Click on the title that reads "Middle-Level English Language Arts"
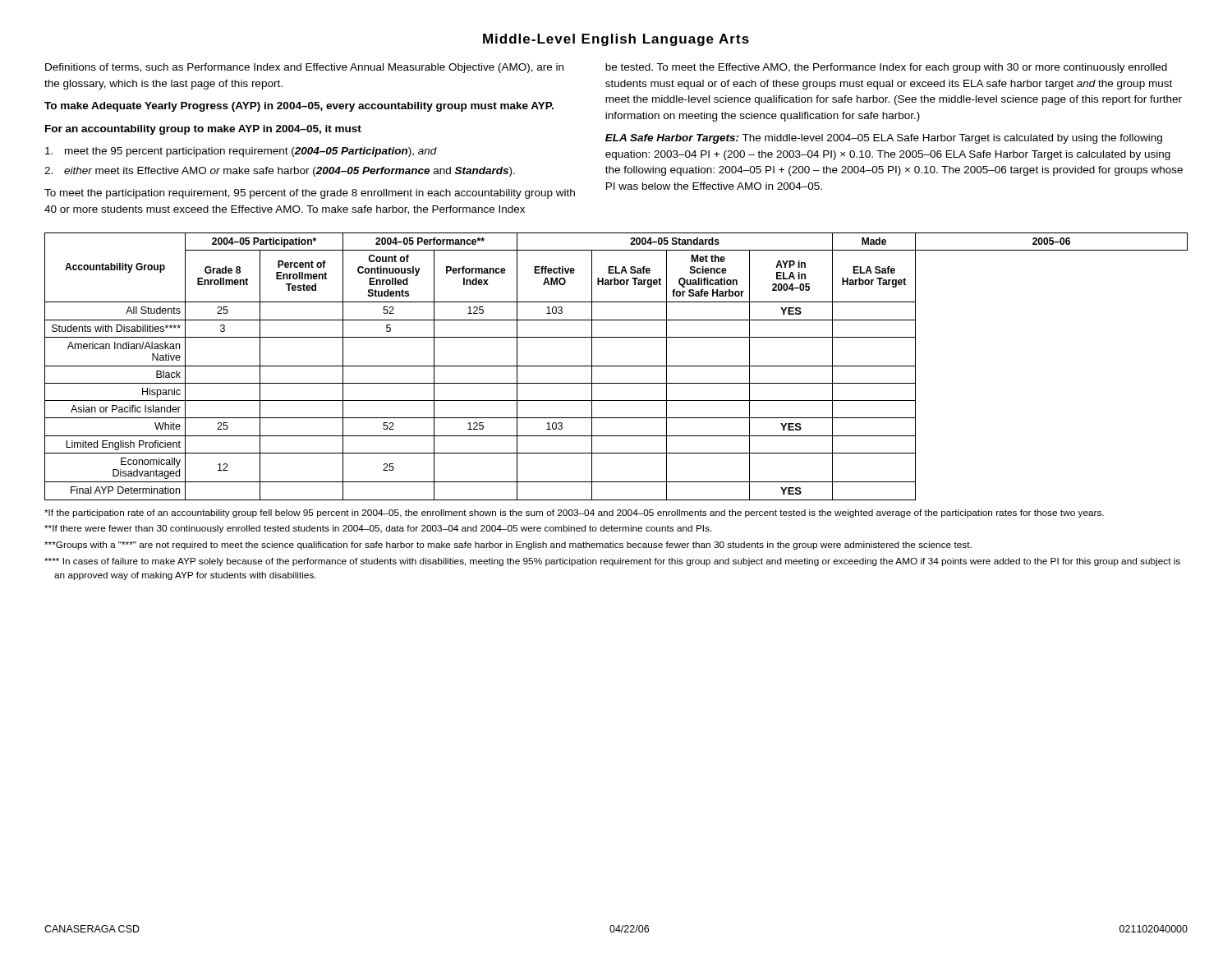This screenshot has height=953, width=1232. coord(616,39)
